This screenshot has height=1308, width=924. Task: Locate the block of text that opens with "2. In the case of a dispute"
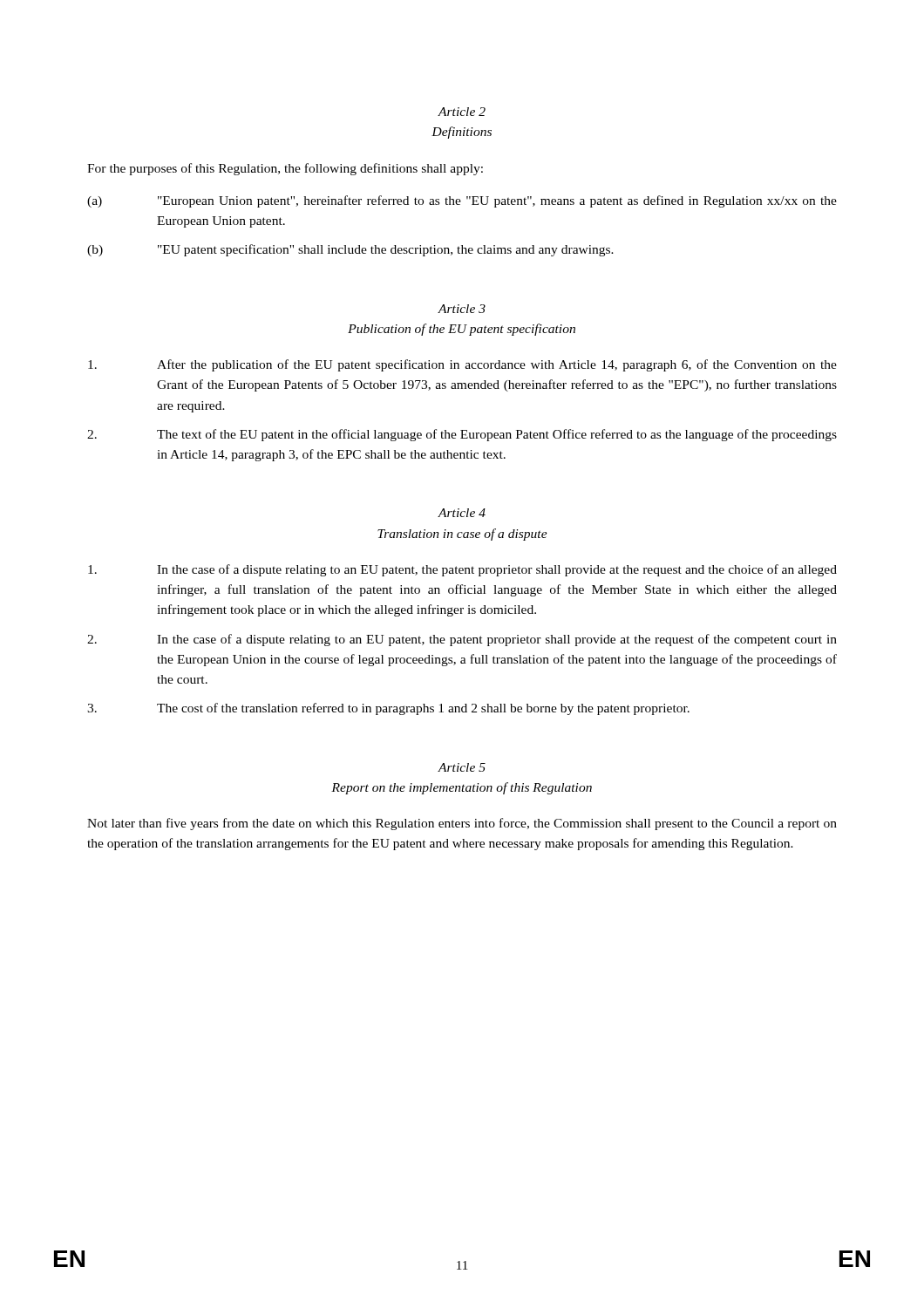tap(462, 659)
